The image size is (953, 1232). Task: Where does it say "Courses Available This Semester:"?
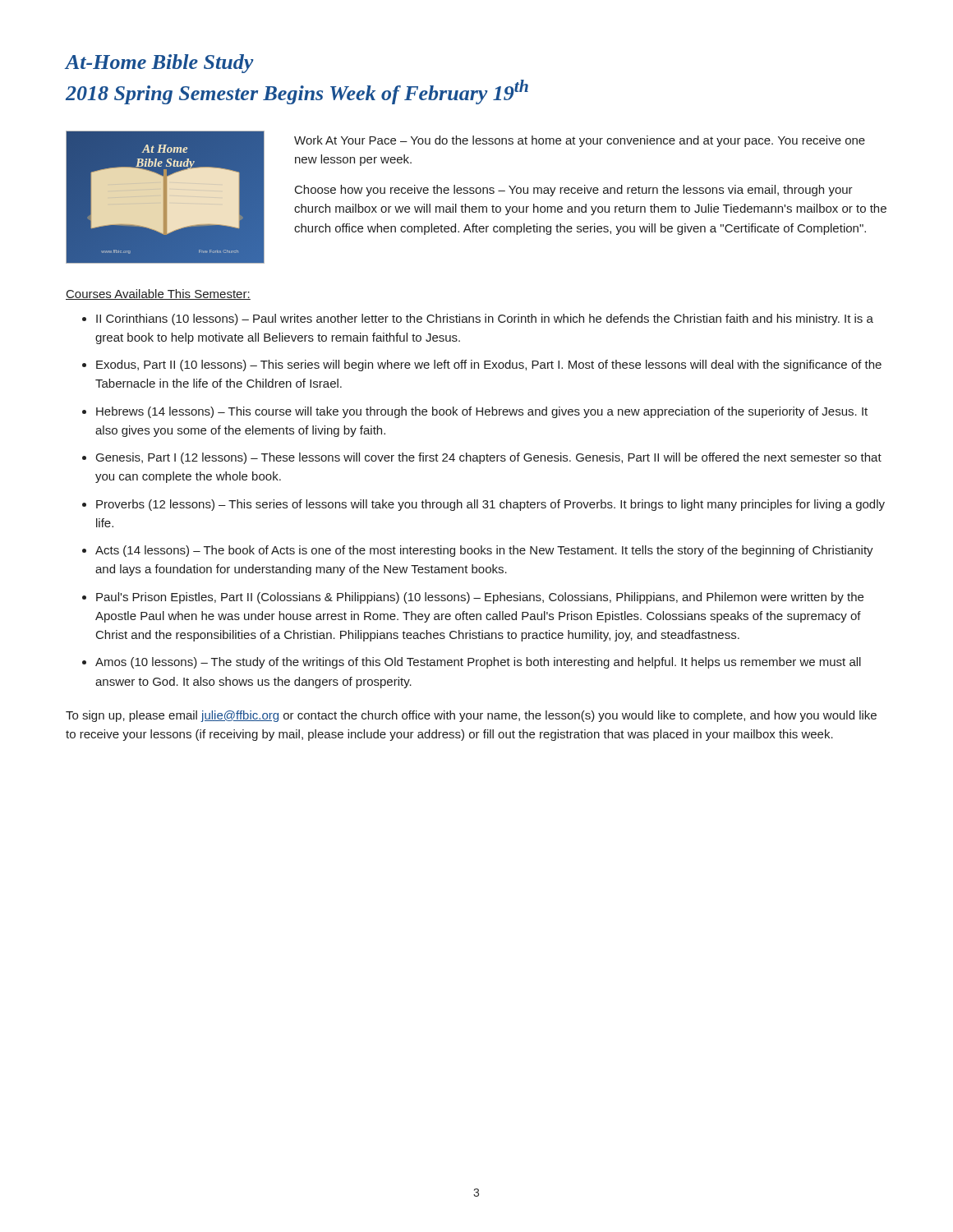(158, 294)
